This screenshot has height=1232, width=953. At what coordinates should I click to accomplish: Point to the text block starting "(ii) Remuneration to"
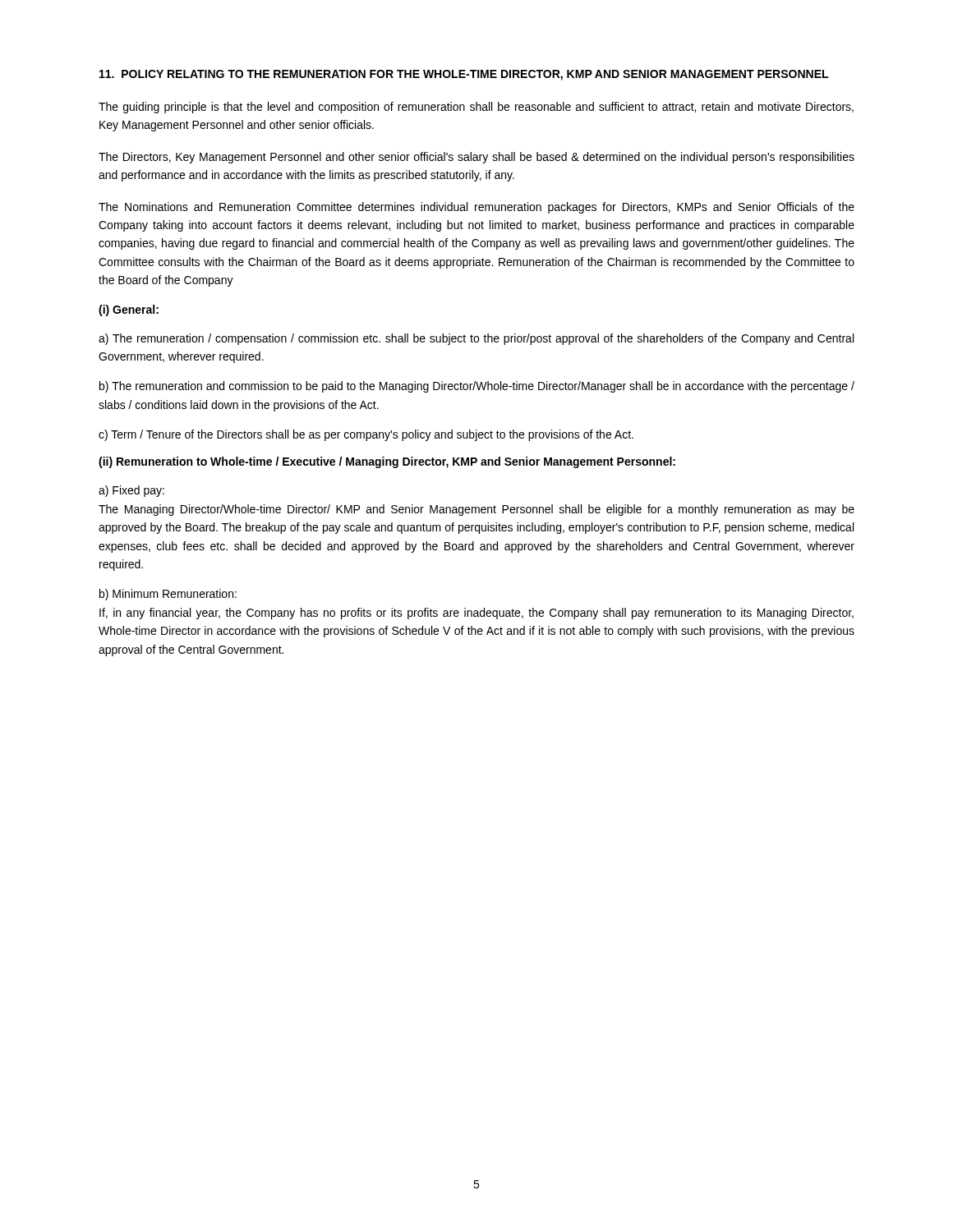click(x=387, y=462)
